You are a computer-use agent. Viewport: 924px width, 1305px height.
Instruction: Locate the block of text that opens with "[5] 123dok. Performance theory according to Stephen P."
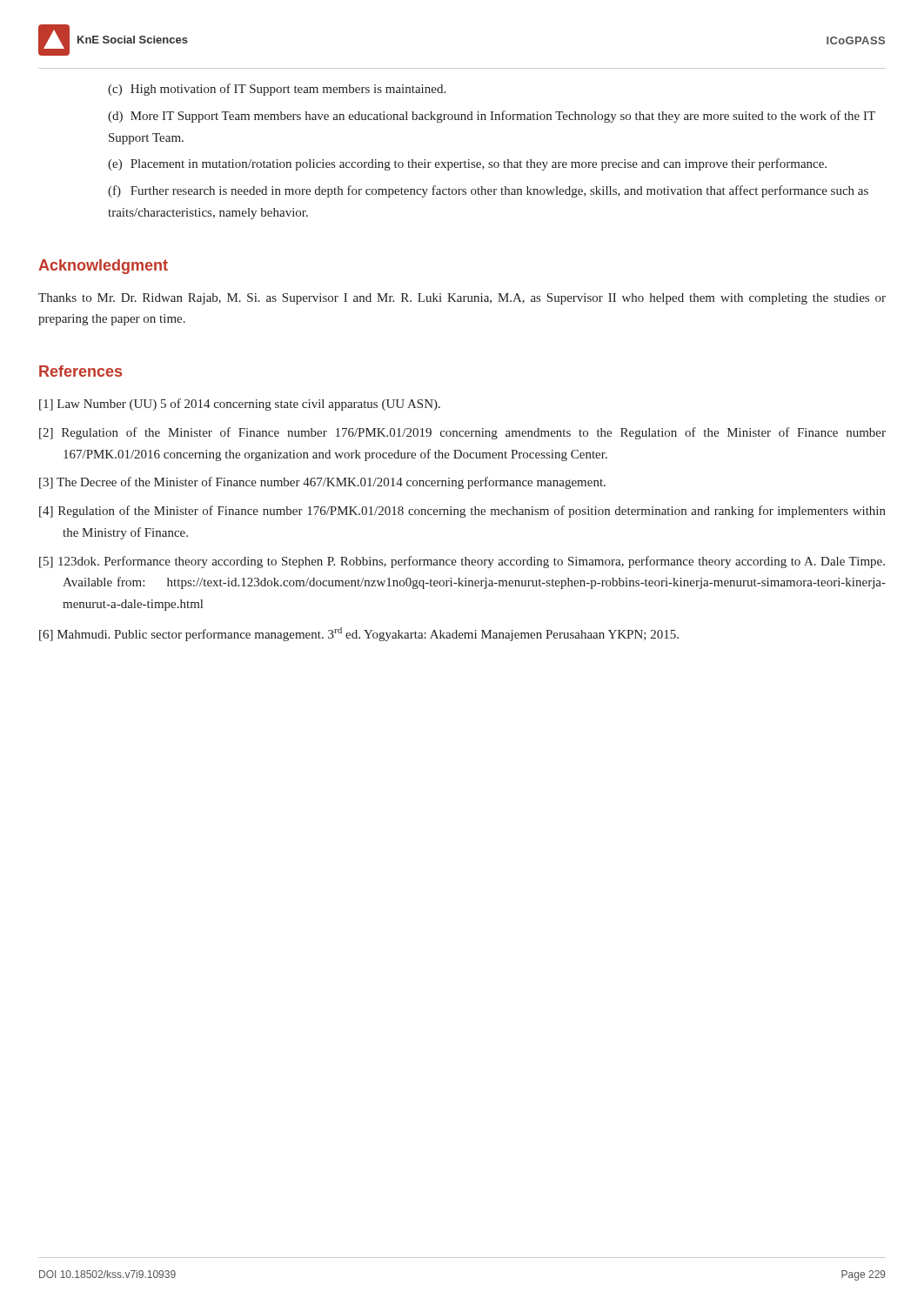[x=462, y=582]
